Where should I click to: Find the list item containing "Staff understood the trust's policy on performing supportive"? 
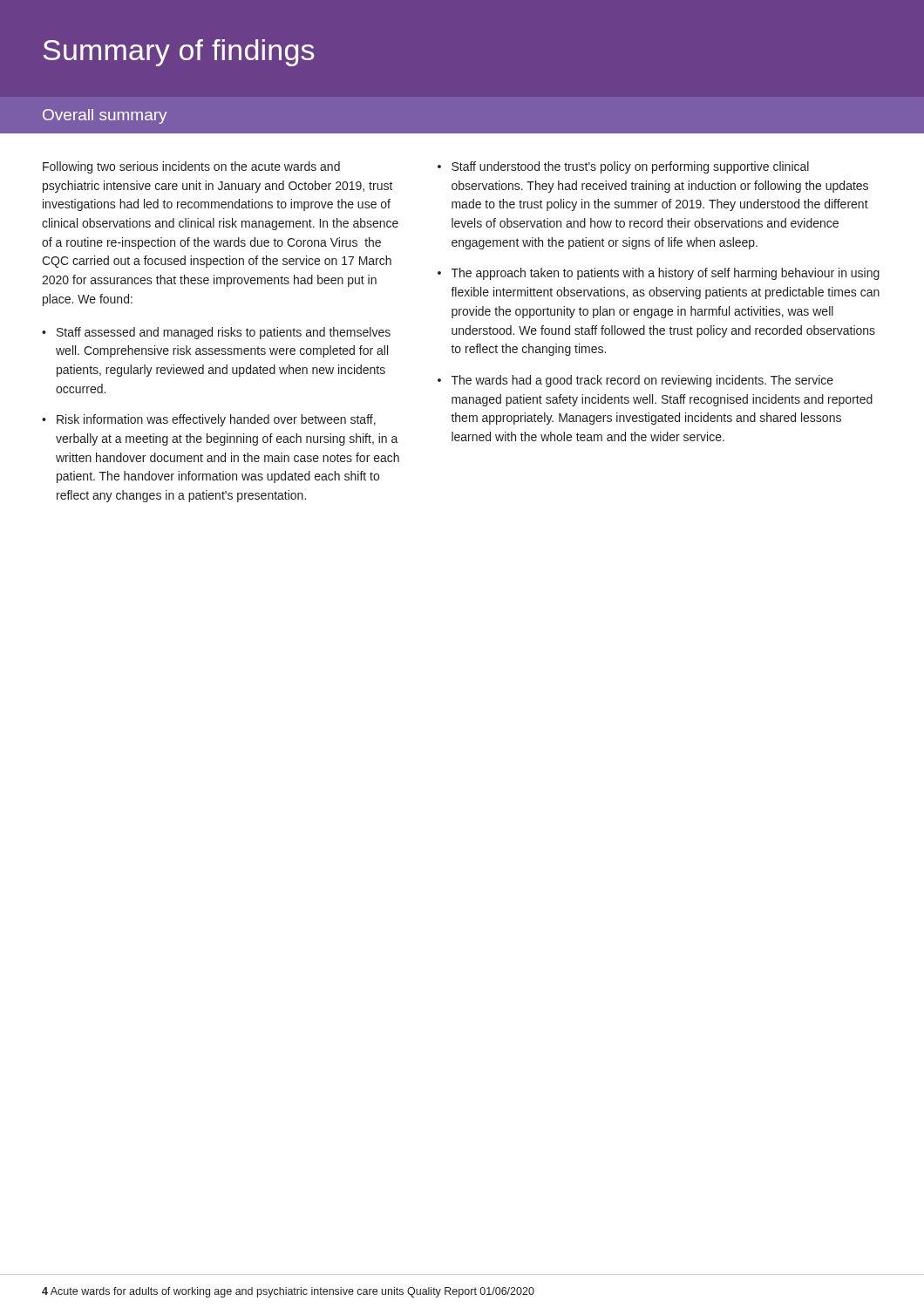pyautogui.click(x=660, y=204)
